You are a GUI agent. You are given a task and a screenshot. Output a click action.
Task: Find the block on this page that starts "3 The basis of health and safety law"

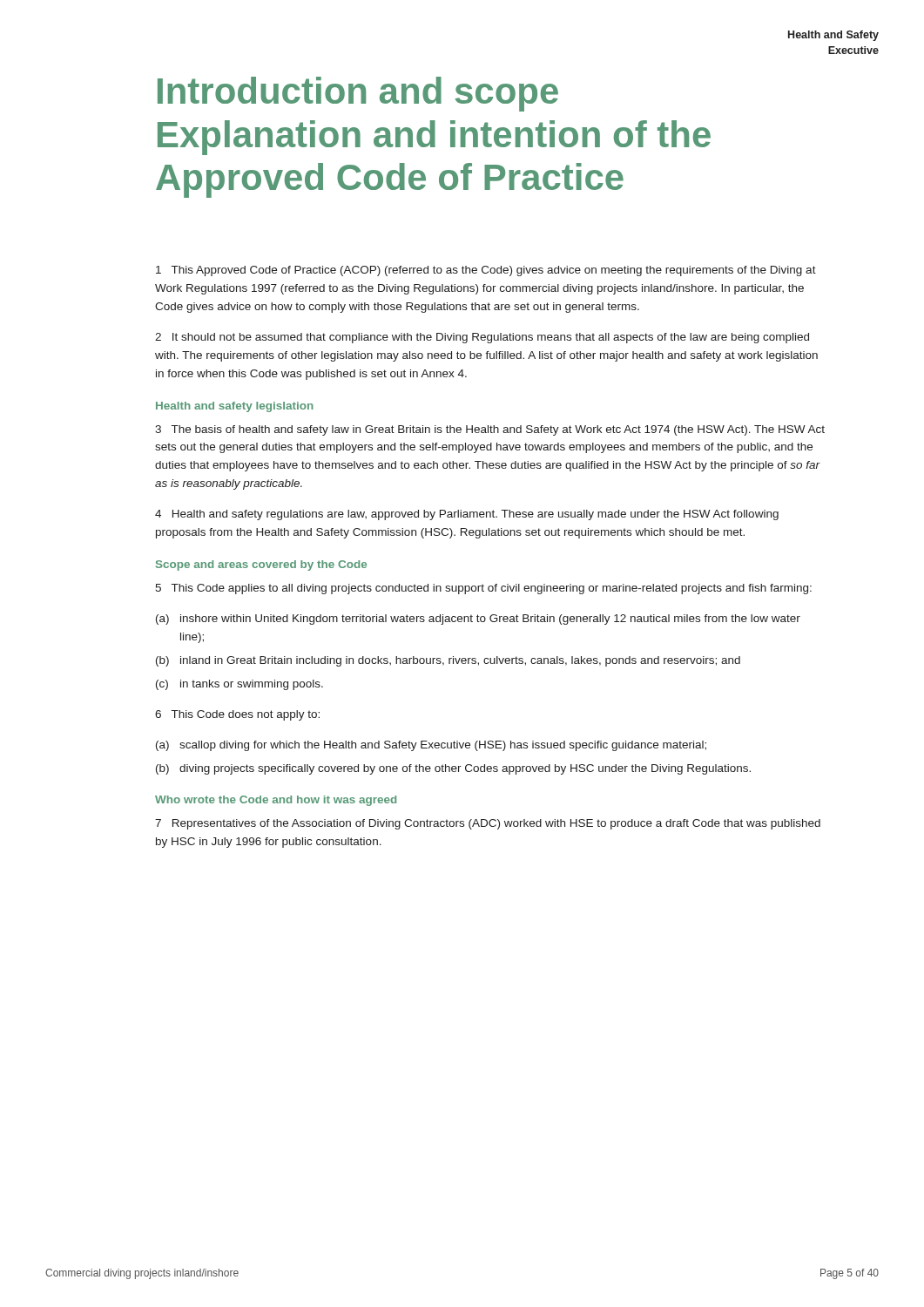pos(490,456)
